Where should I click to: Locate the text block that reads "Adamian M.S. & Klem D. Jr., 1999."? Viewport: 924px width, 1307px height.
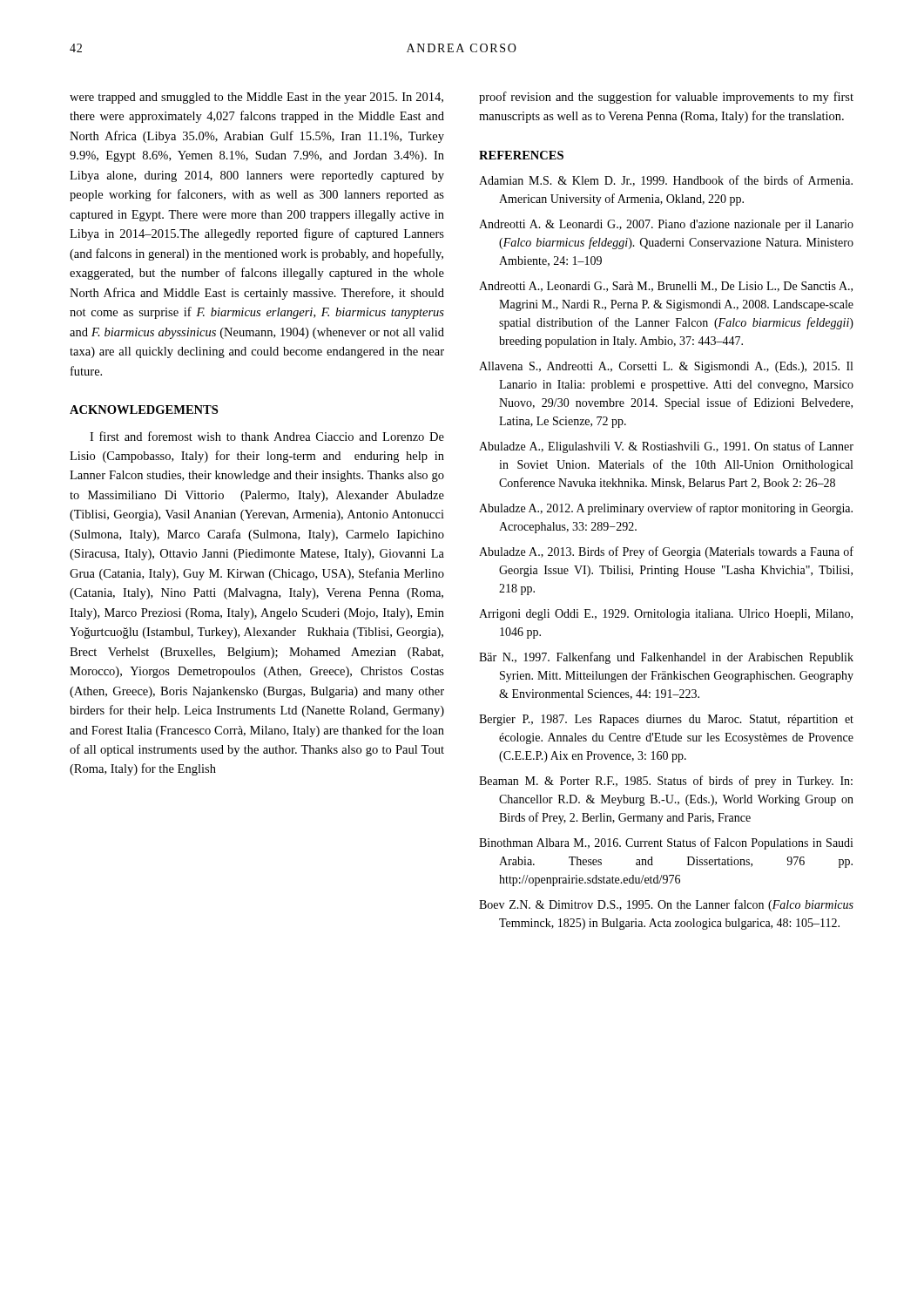click(666, 190)
